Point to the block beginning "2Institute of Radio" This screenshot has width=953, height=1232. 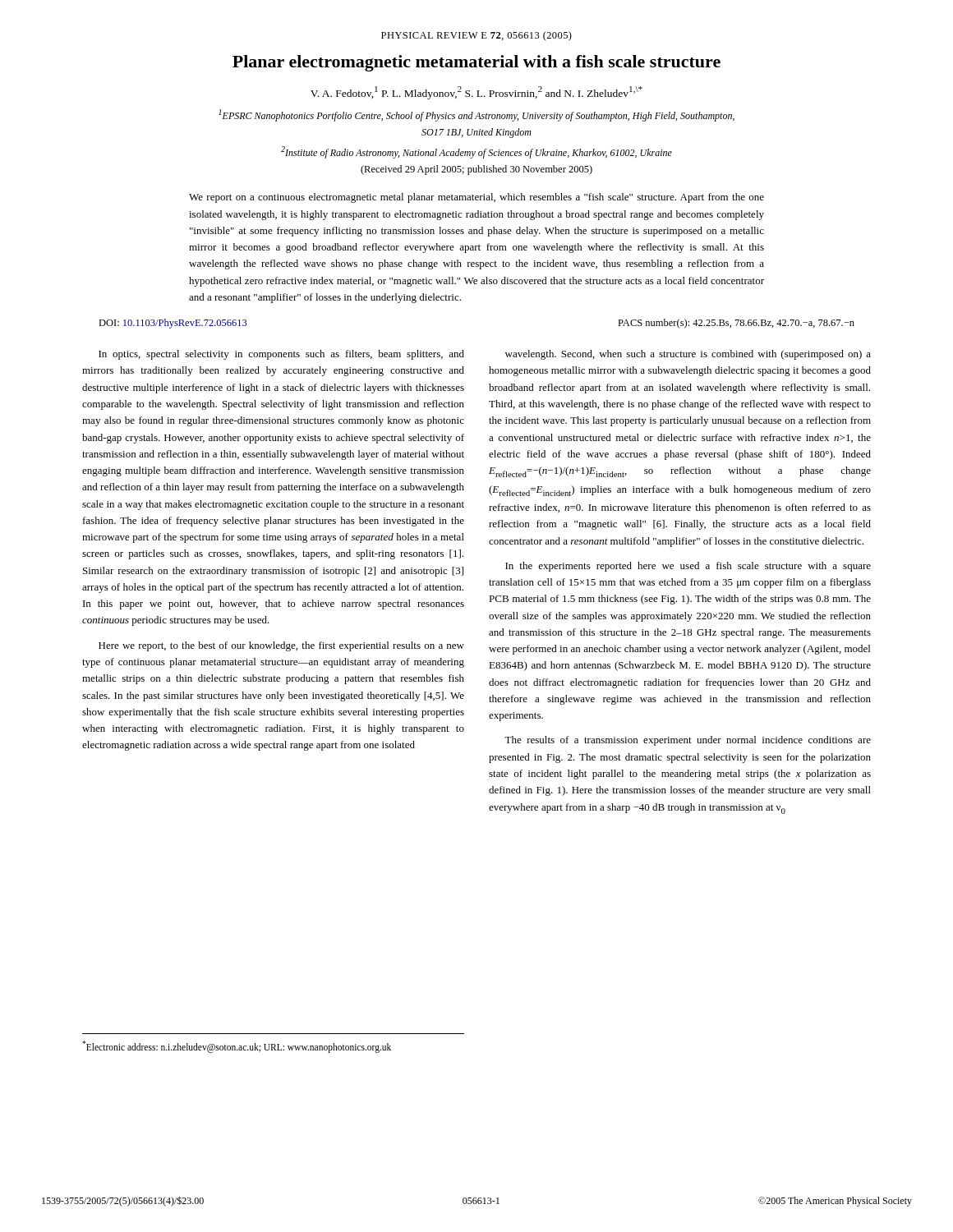476,152
